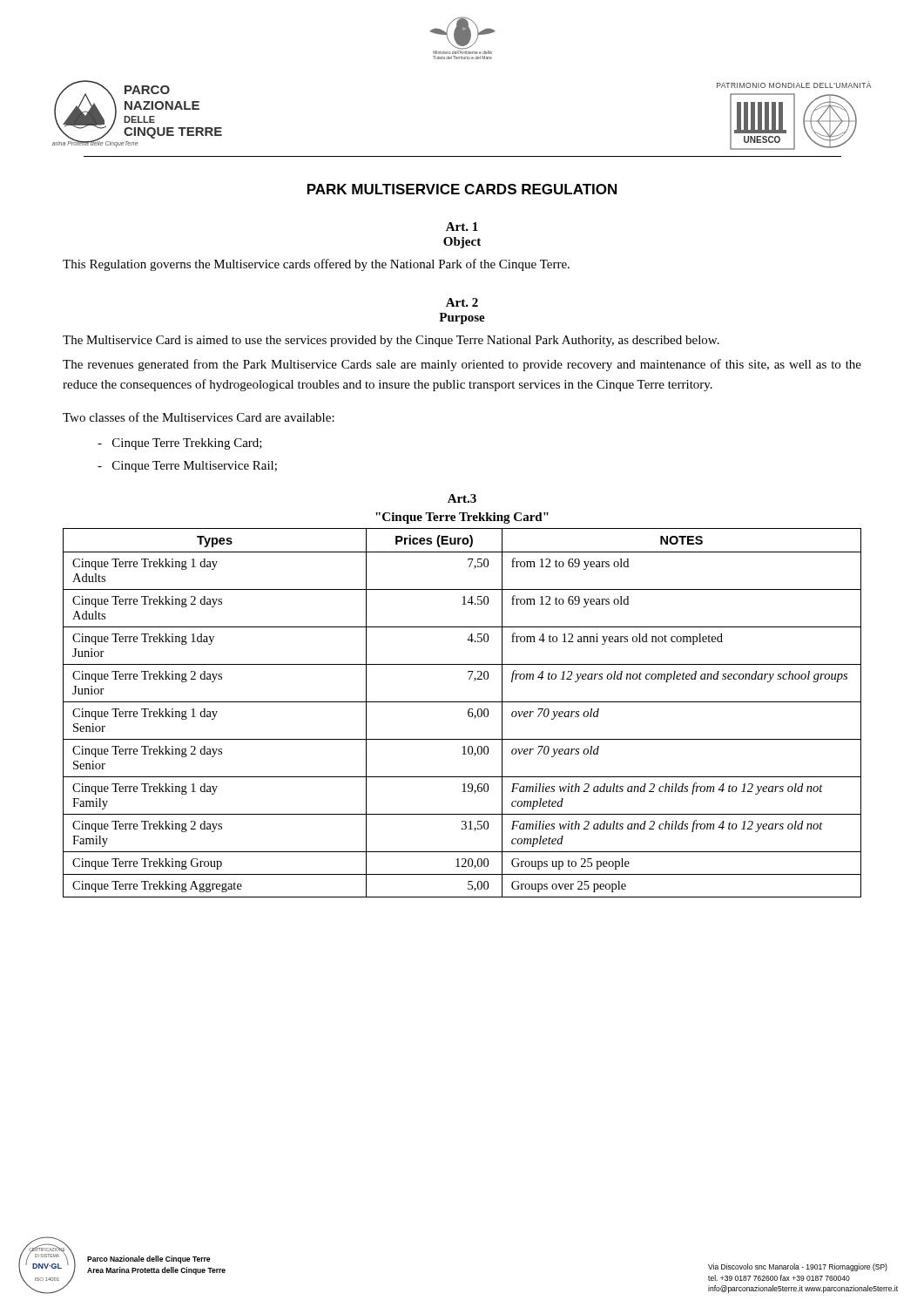Screen dimensions: 1307x924
Task: Click on the region starting "The revenues generated from the Park Multiservice Cards"
Action: coord(462,374)
